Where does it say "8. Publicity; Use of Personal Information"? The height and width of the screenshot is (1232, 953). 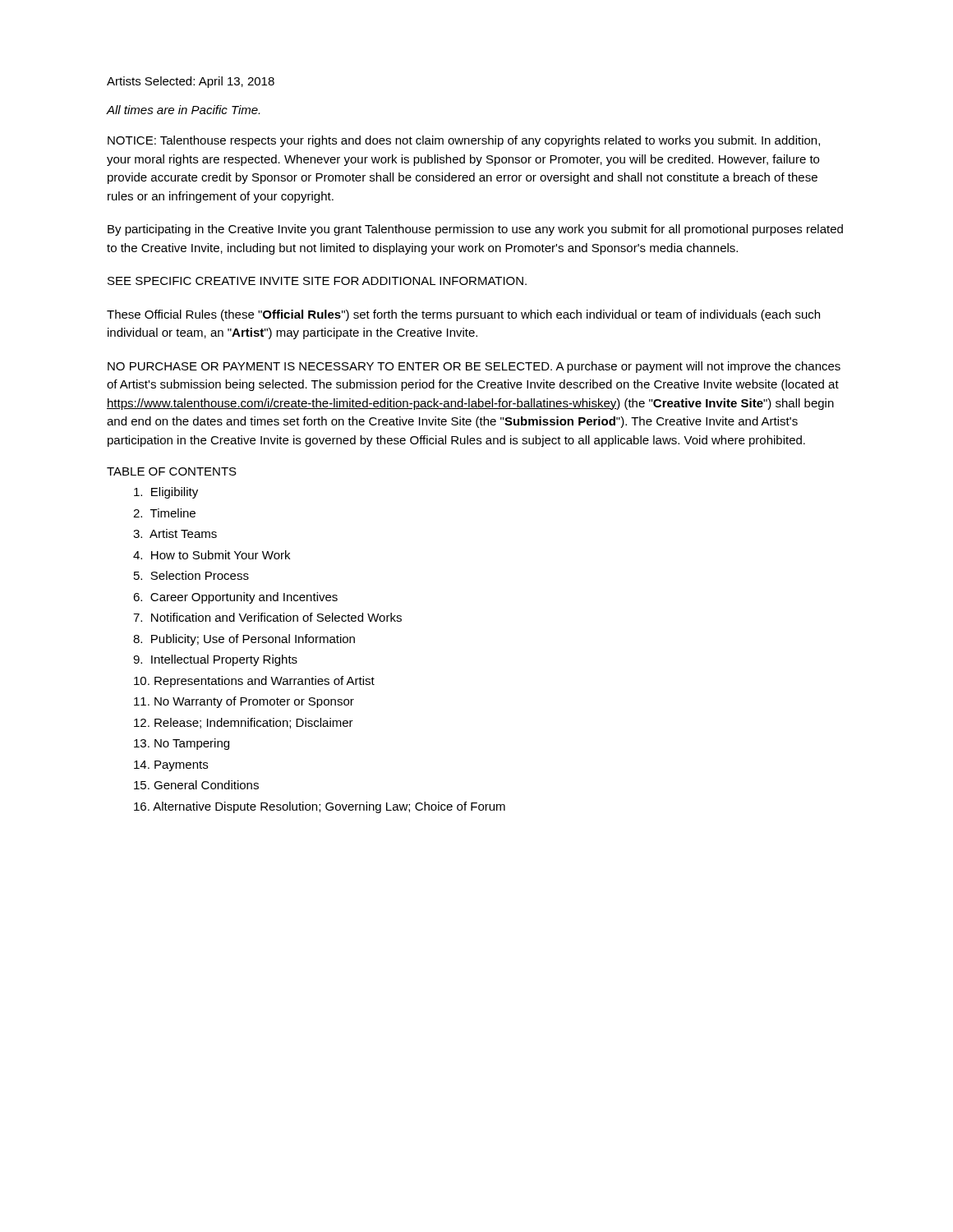pyautogui.click(x=244, y=638)
